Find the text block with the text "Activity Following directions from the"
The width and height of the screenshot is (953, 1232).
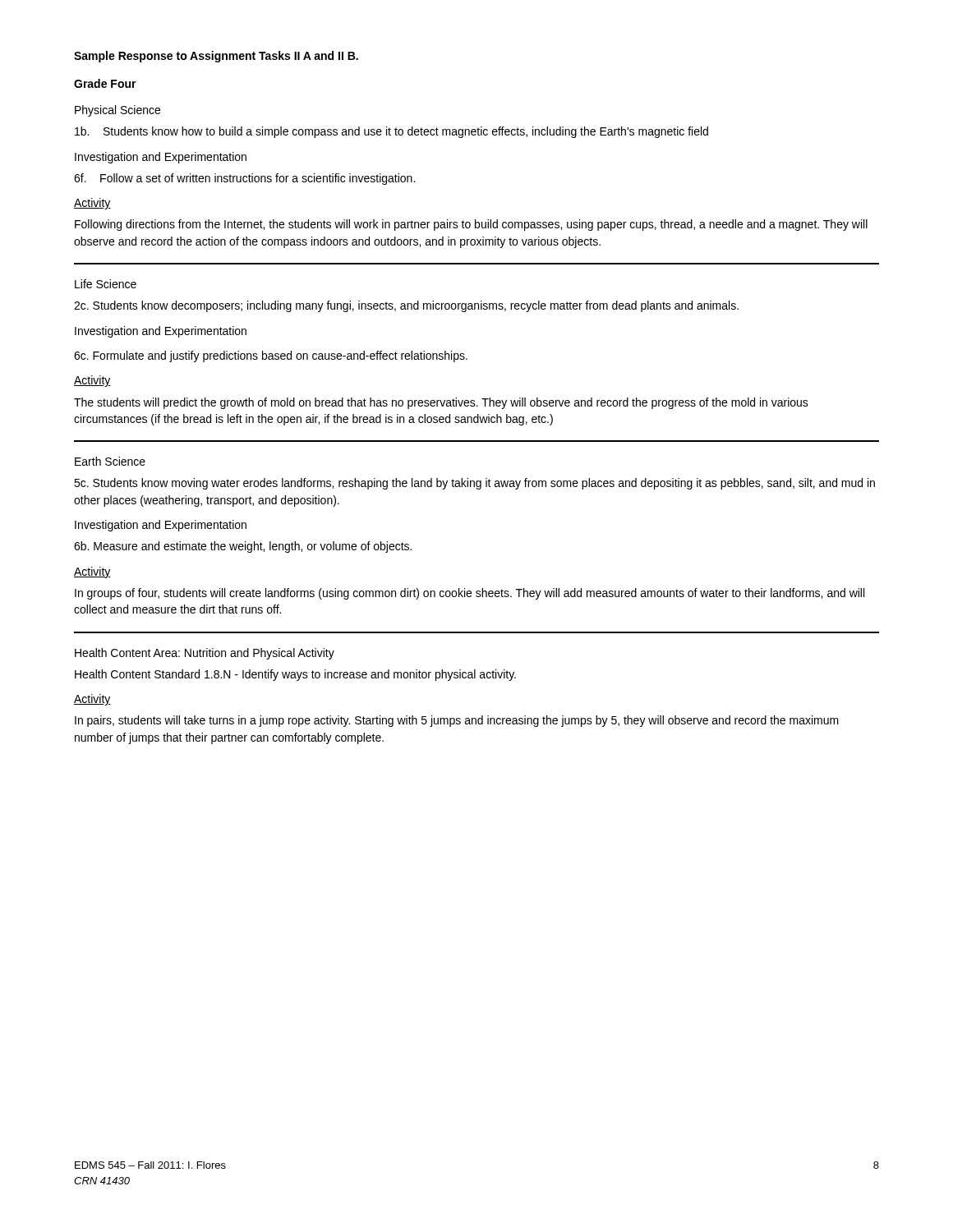pos(476,222)
